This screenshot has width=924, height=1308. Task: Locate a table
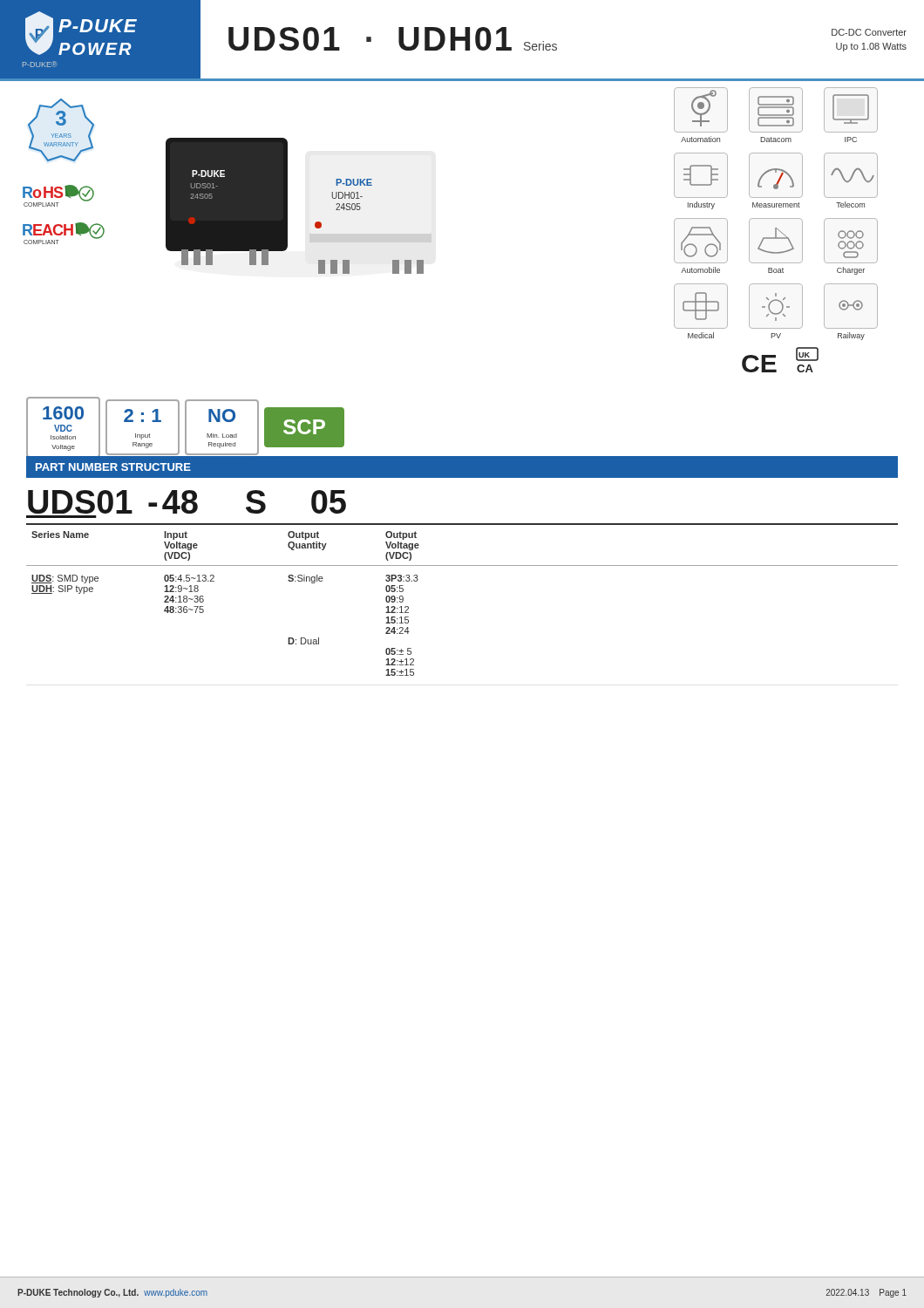coord(462,604)
